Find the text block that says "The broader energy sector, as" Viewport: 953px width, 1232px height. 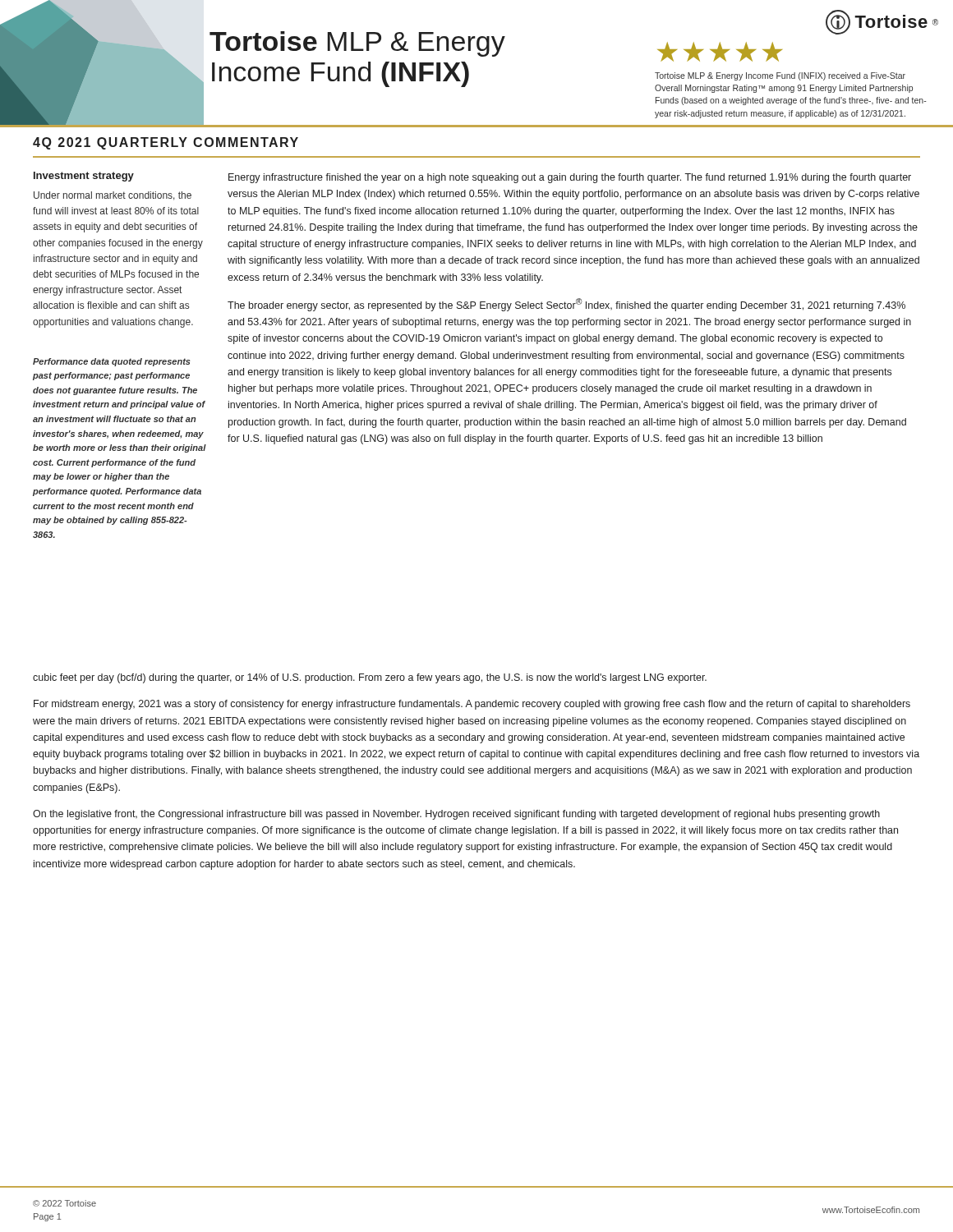click(569, 371)
